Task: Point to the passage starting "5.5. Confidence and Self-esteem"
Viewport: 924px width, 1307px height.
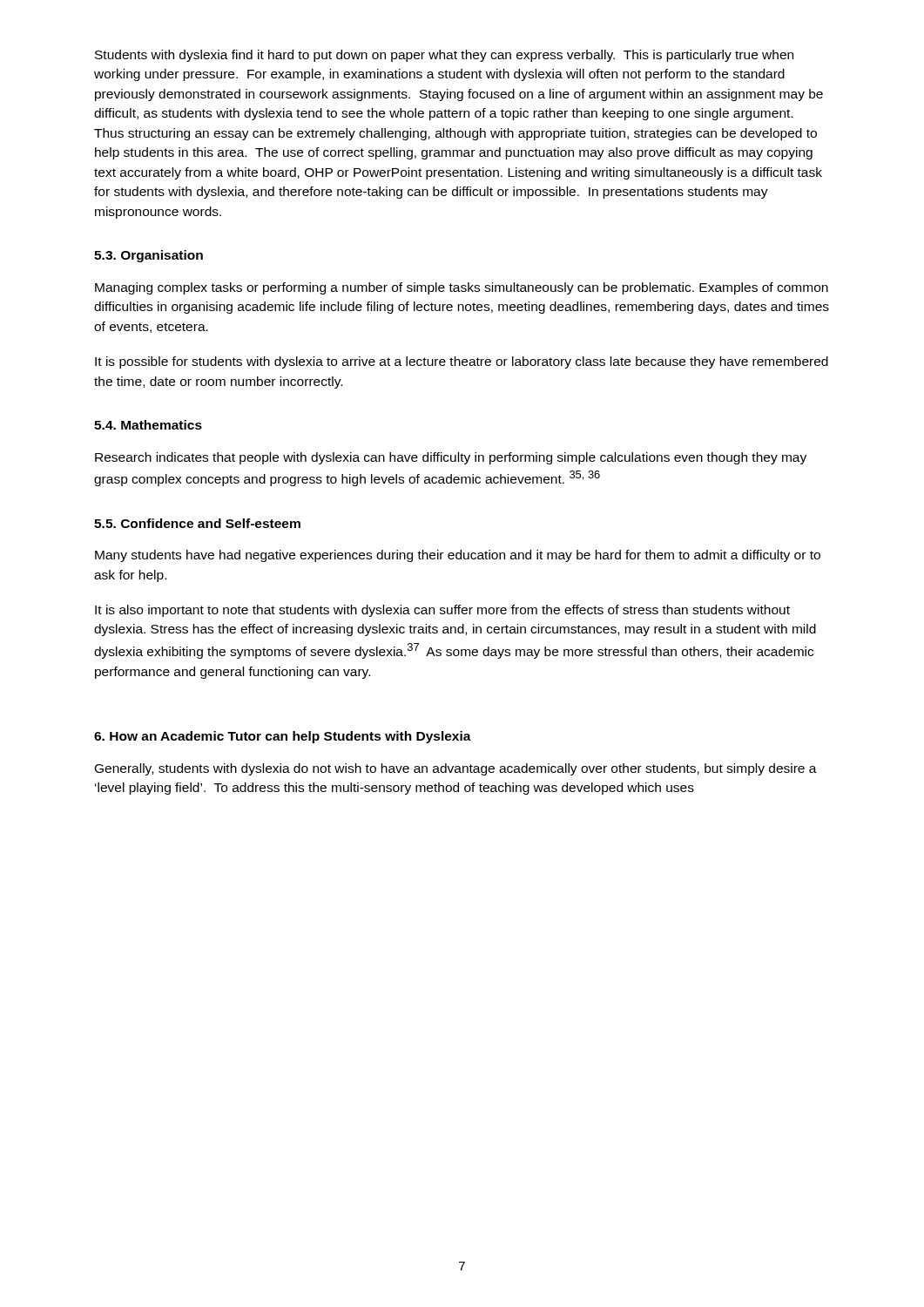Action: (198, 523)
